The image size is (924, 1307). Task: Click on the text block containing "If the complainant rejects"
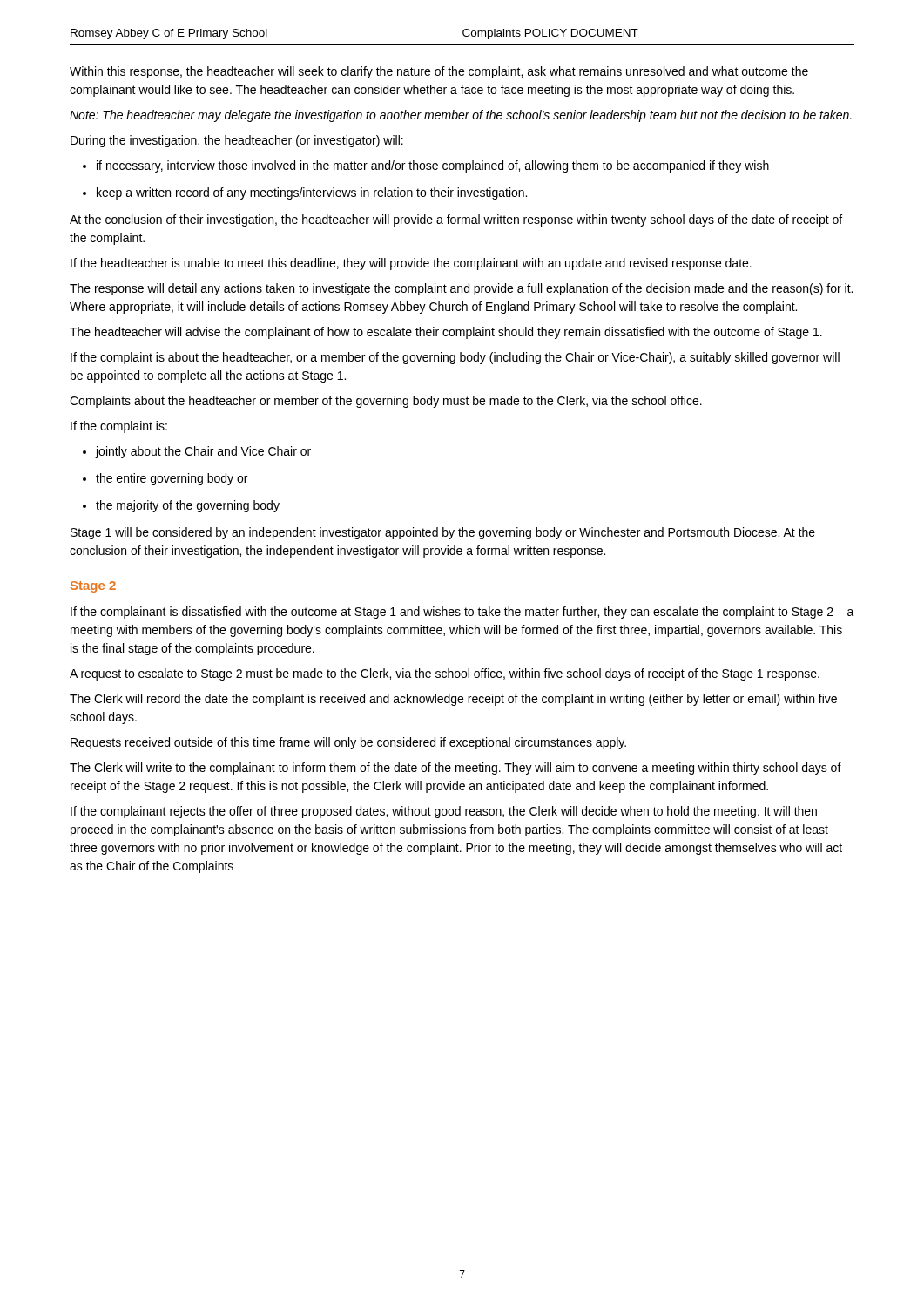(462, 839)
